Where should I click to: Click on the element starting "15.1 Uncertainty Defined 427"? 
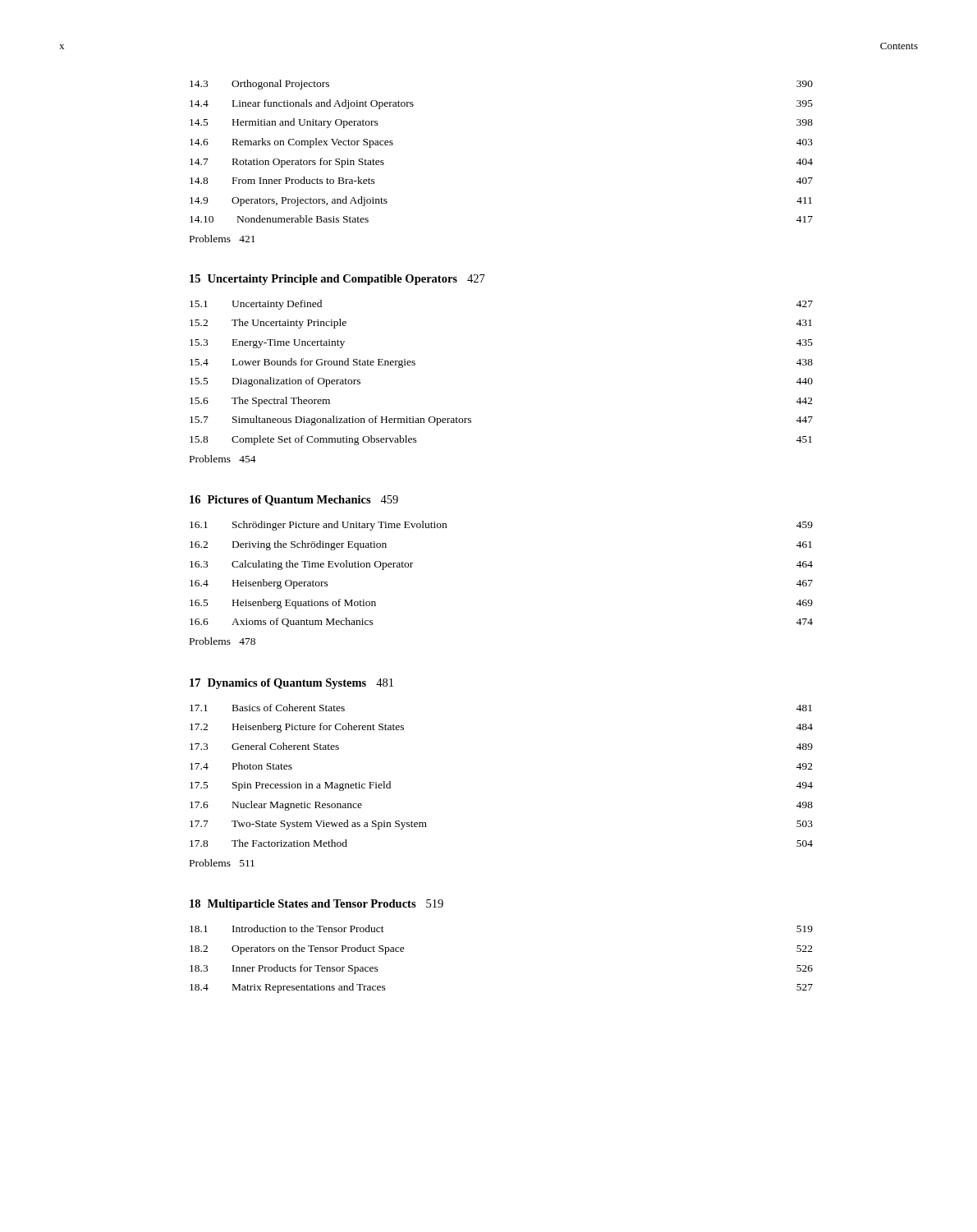pos(277,304)
